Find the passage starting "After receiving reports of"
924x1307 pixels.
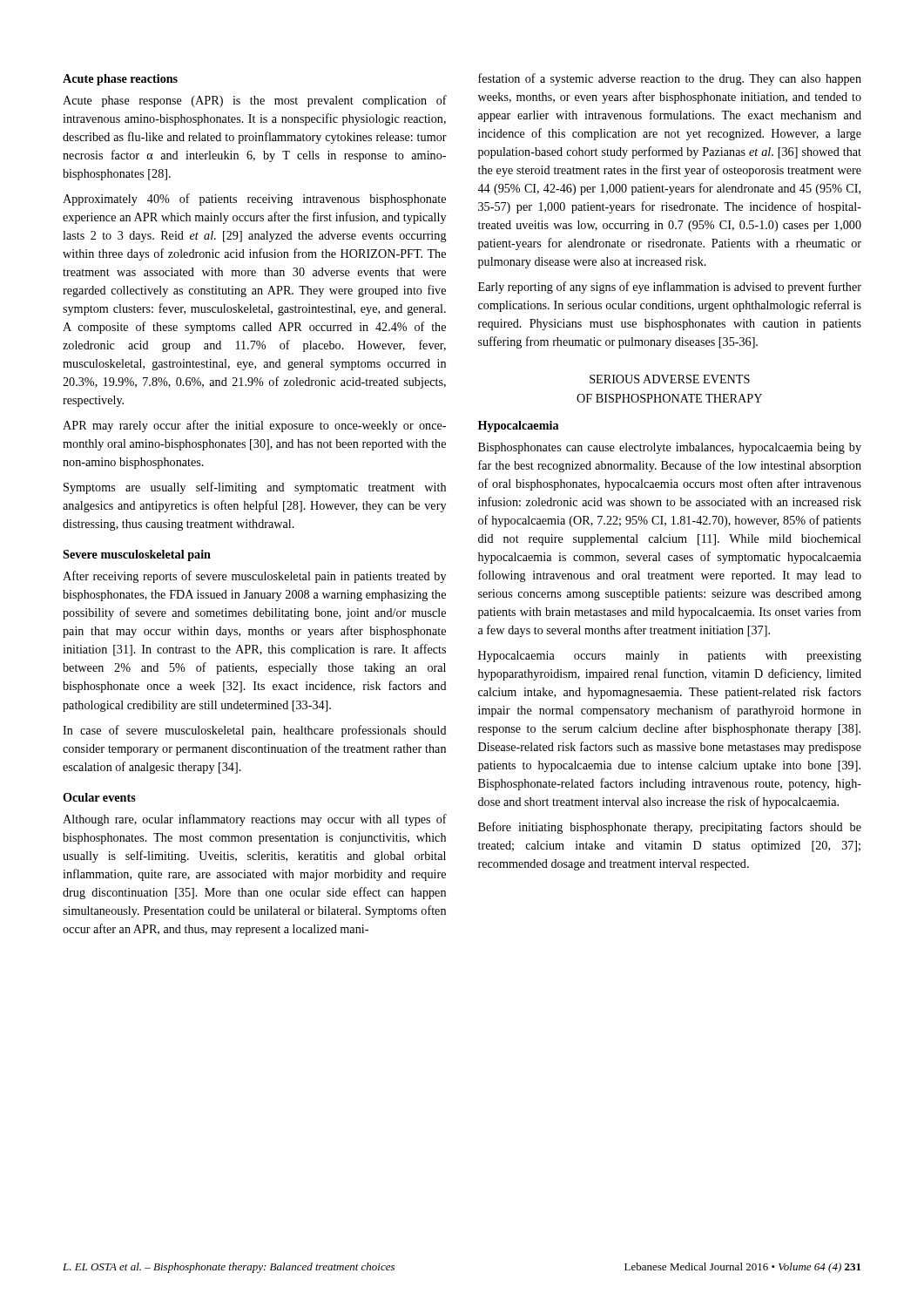pyautogui.click(x=255, y=641)
